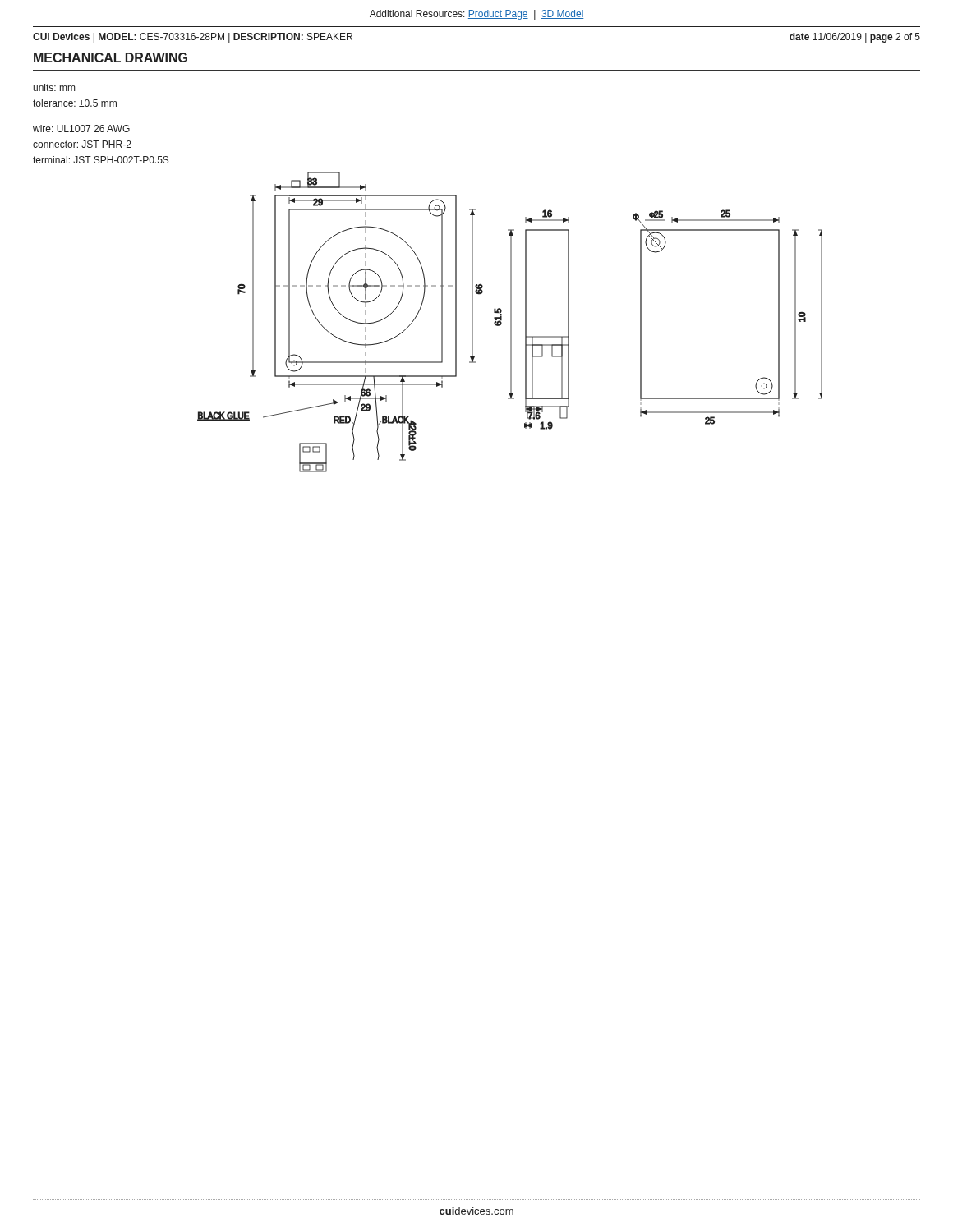
Task: Find the engineering diagram
Action: point(485,386)
